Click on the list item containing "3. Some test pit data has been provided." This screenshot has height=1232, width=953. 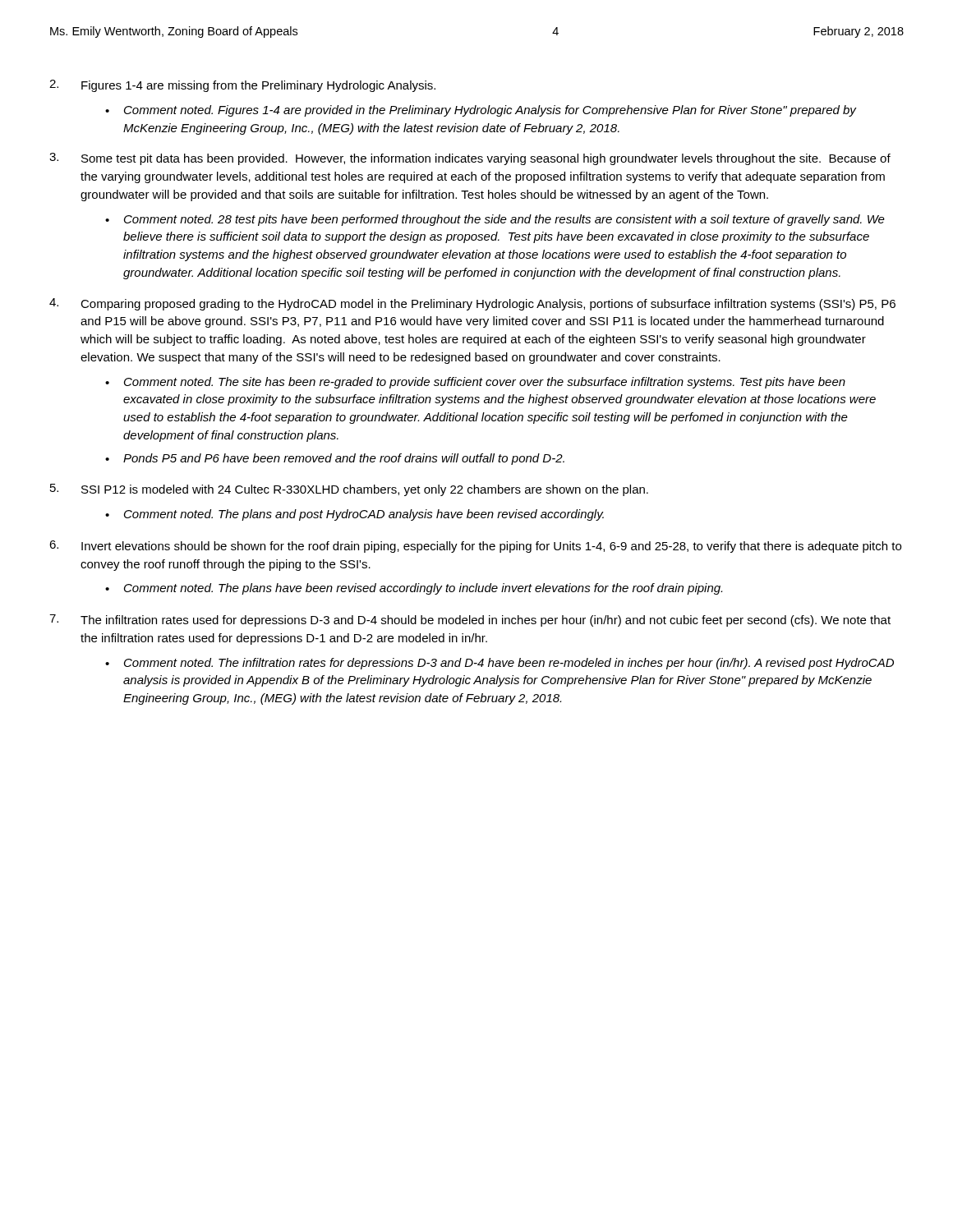[476, 218]
